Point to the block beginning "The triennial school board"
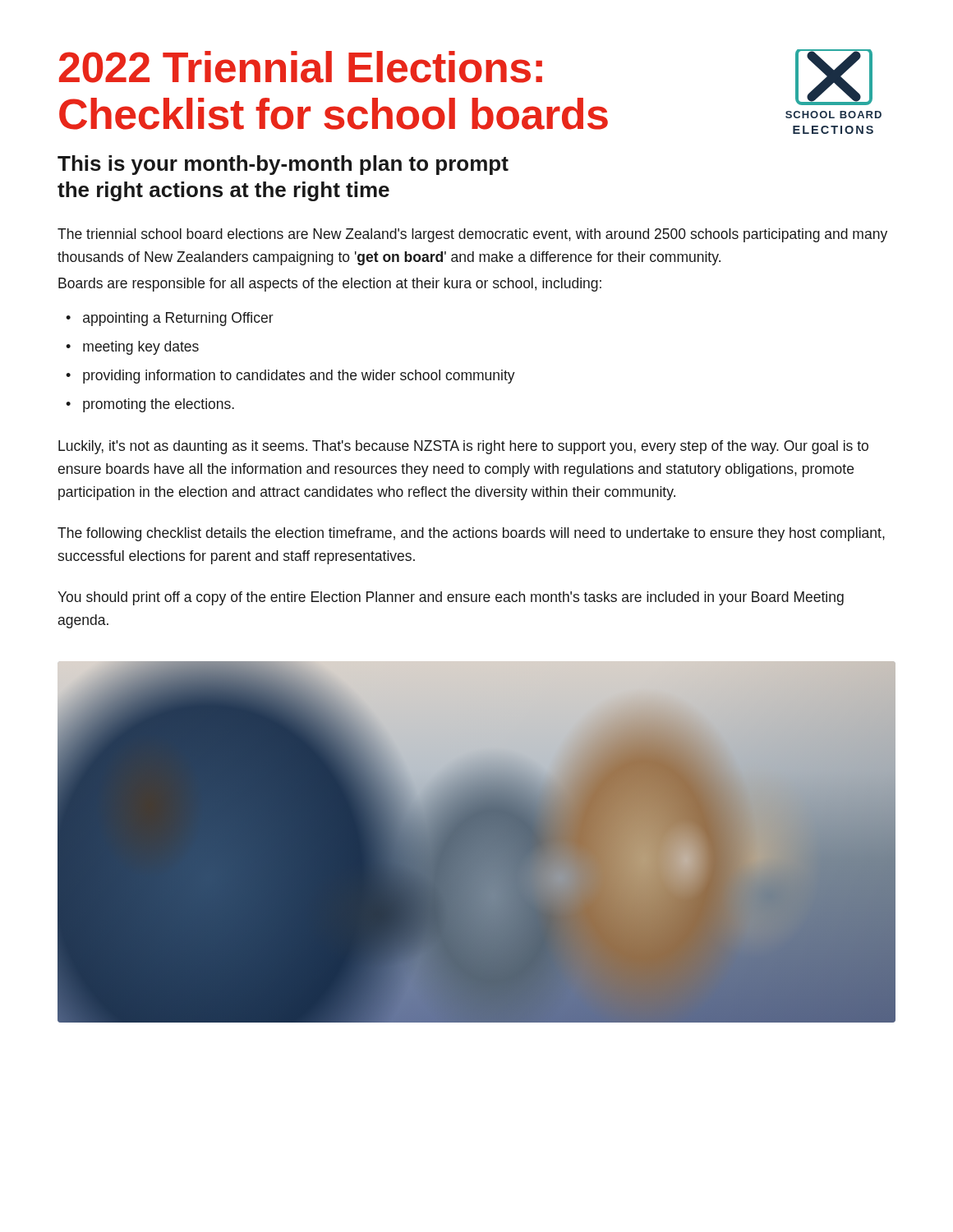This screenshot has width=953, height=1232. (x=476, y=259)
